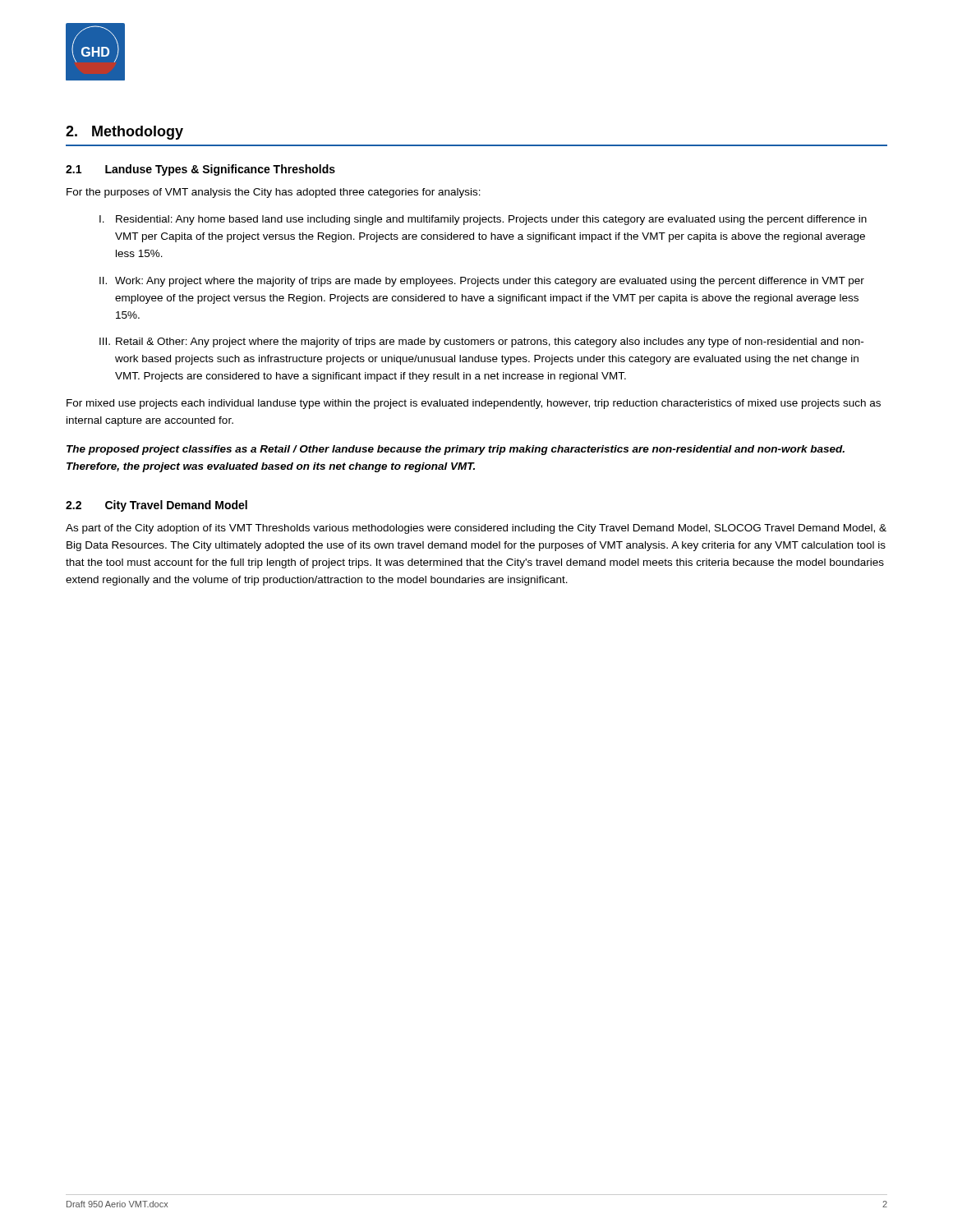Image resolution: width=953 pixels, height=1232 pixels.
Task: Point to "2.1 Landuse Types & Significance Thresholds"
Action: coord(201,169)
